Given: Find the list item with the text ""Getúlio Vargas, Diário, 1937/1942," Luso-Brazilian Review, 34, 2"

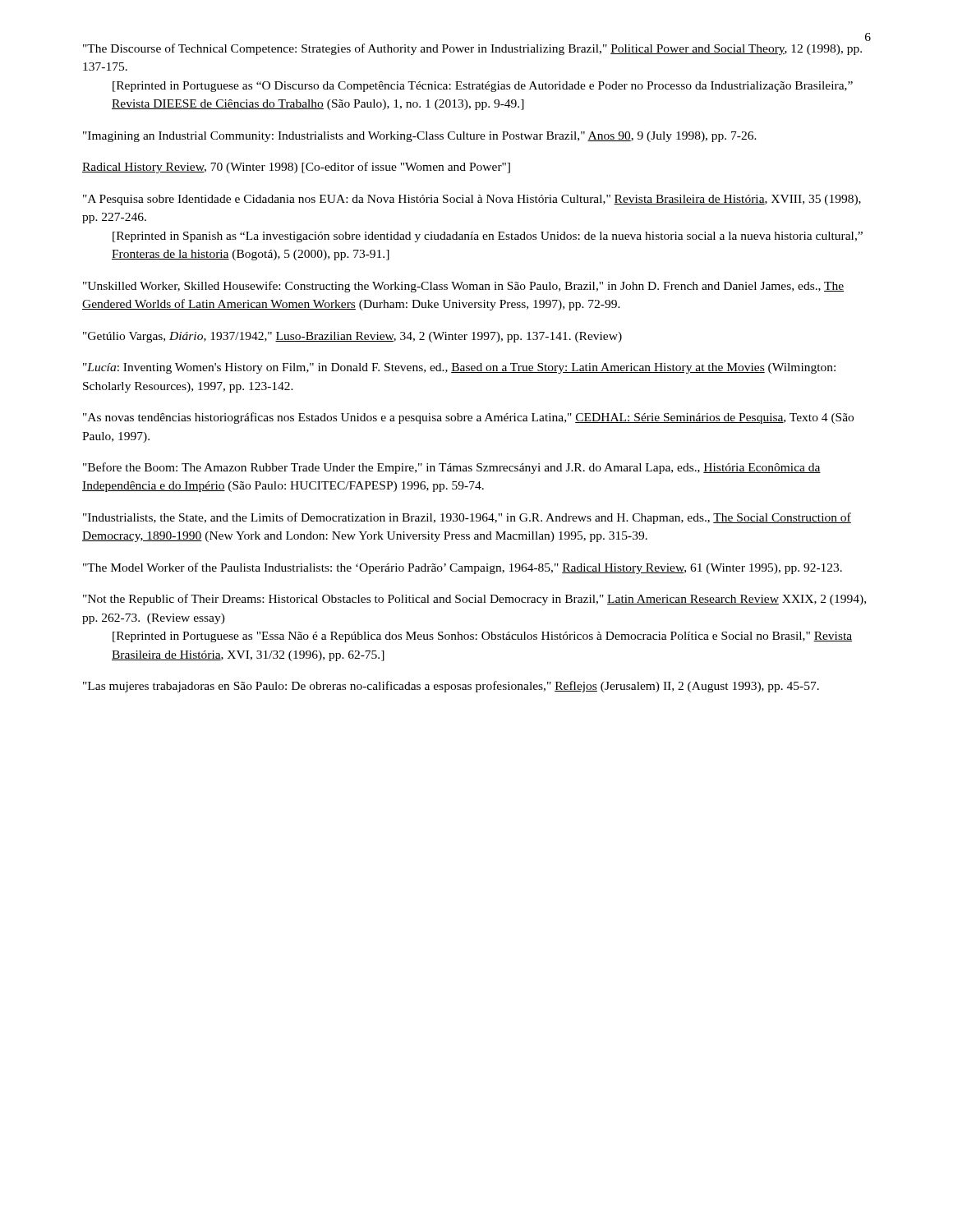Looking at the screenshot, I should [476, 336].
